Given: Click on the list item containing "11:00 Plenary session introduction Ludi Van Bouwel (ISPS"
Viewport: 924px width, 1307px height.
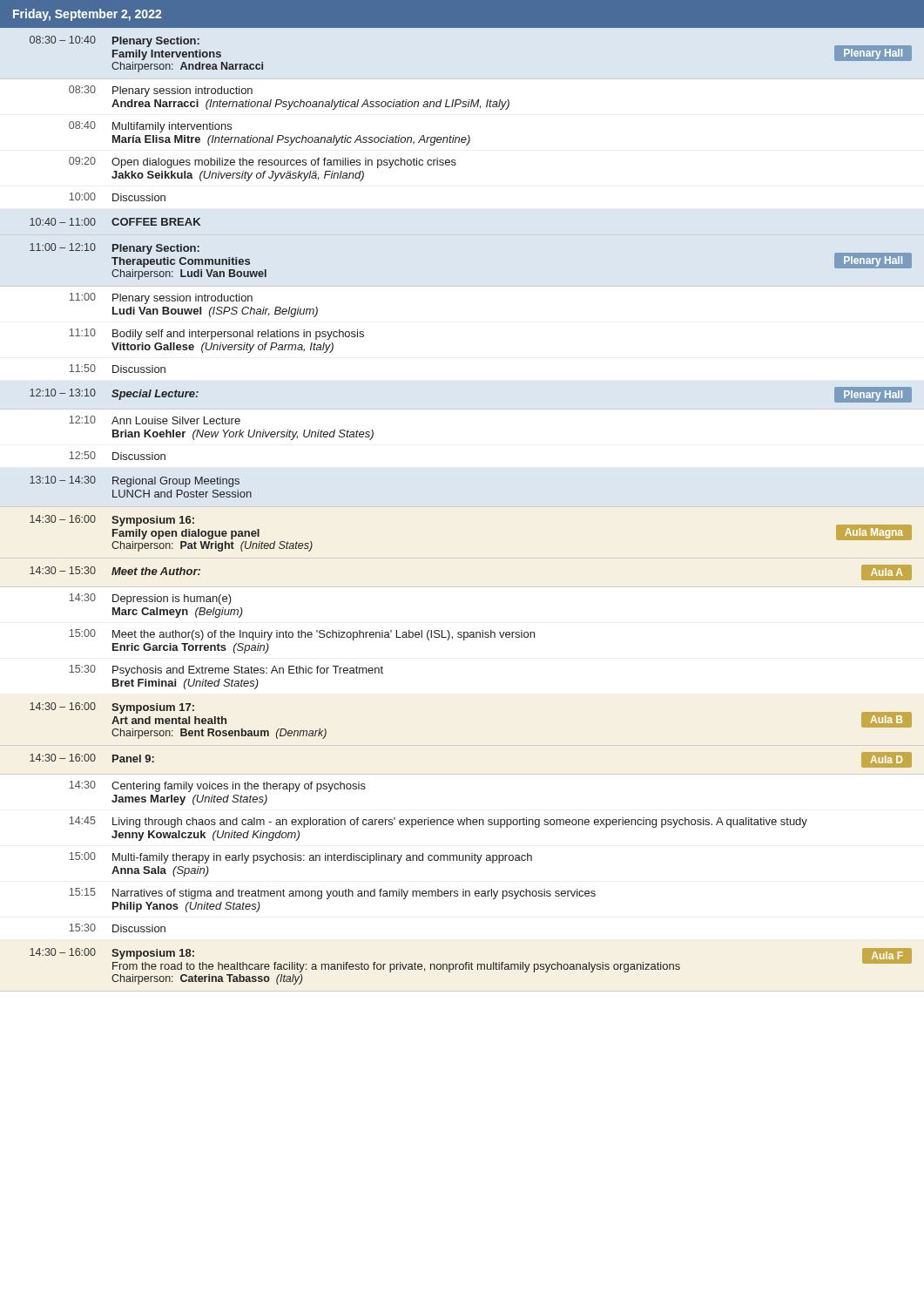Looking at the screenshot, I should click(161, 298).
